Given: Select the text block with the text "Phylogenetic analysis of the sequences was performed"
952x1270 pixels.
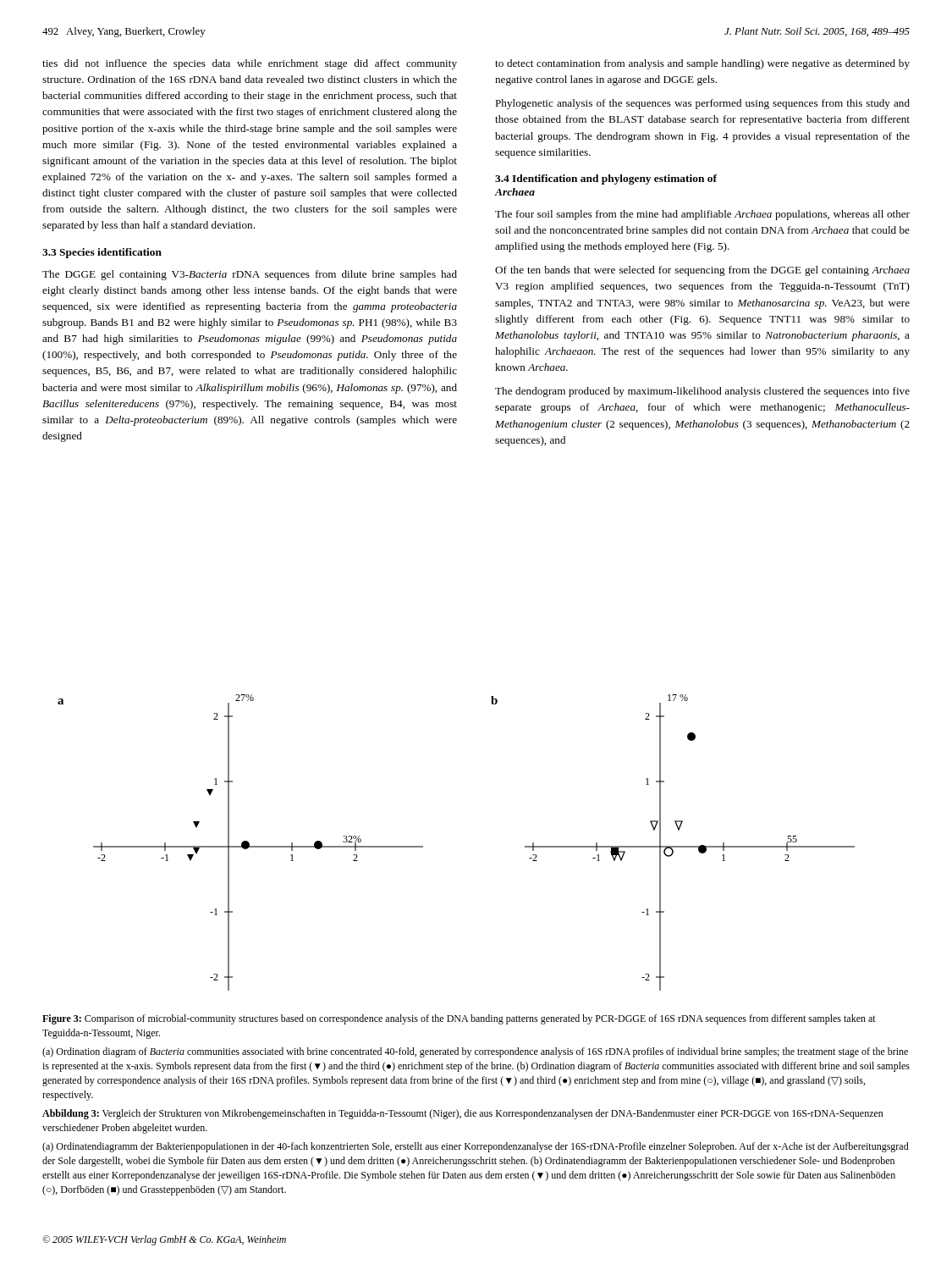Looking at the screenshot, I should [702, 128].
